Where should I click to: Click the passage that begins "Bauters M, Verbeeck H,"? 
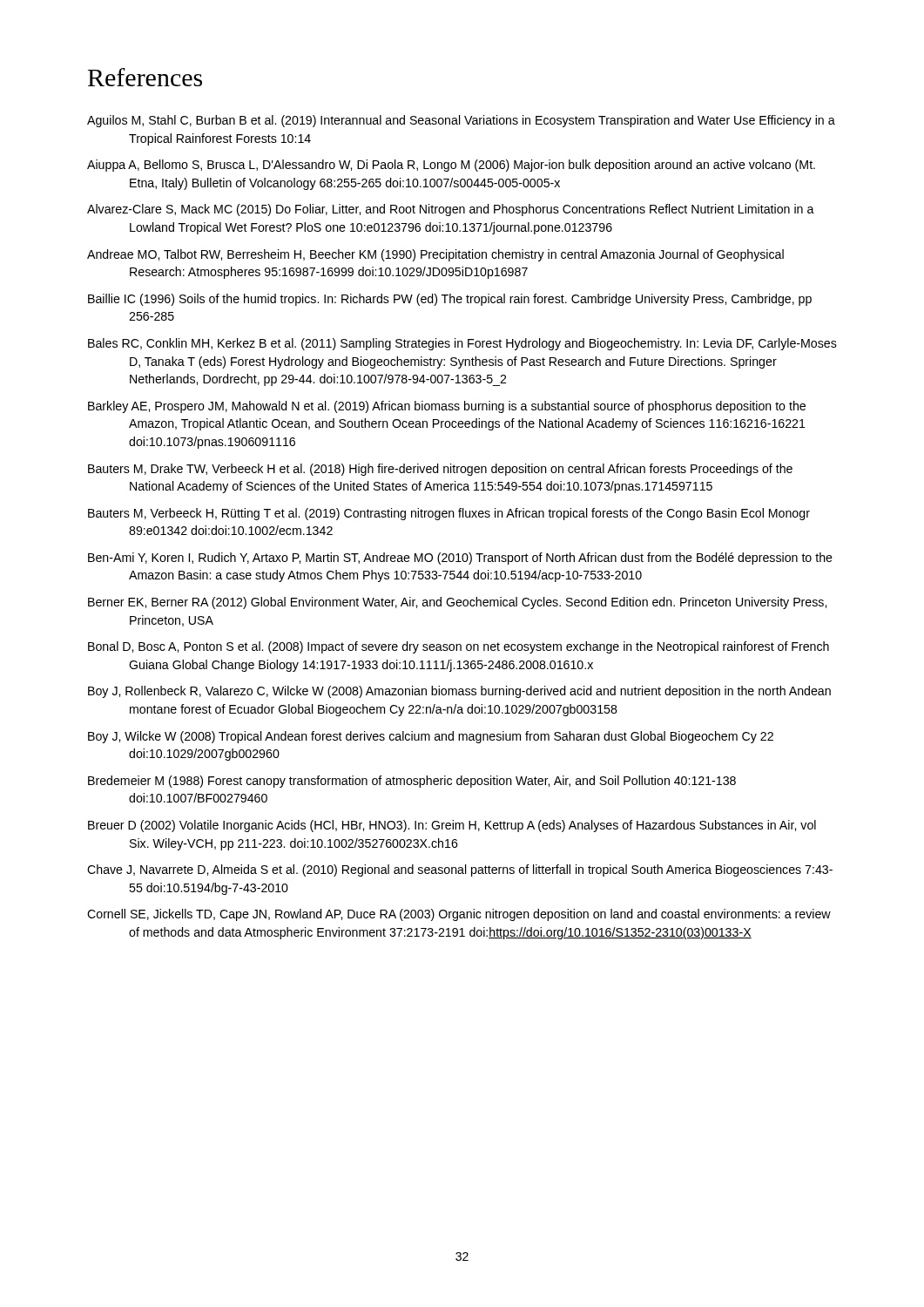pyautogui.click(x=448, y=522)
